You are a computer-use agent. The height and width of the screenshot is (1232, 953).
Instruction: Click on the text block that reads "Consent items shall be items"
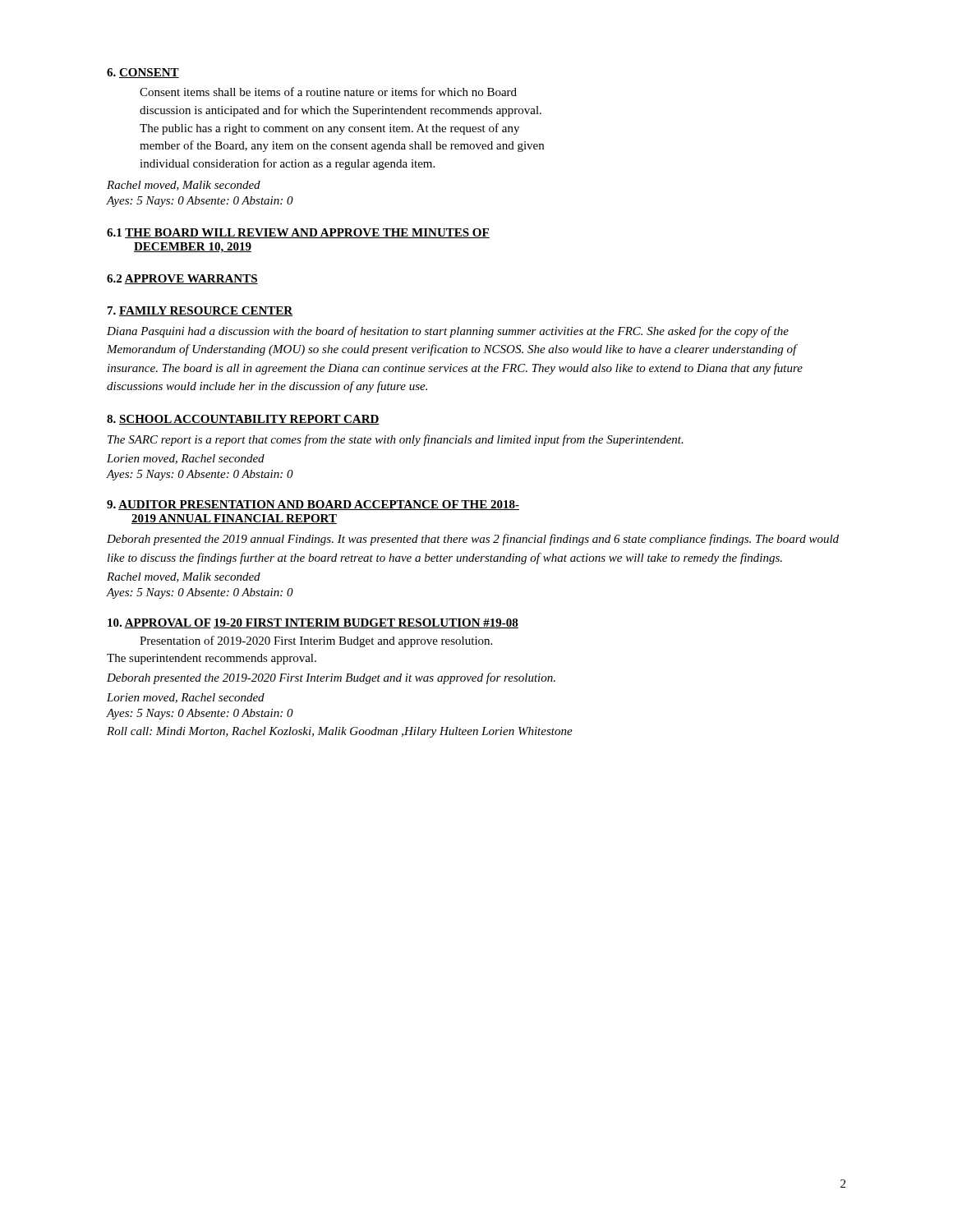[x=493, y=128]
